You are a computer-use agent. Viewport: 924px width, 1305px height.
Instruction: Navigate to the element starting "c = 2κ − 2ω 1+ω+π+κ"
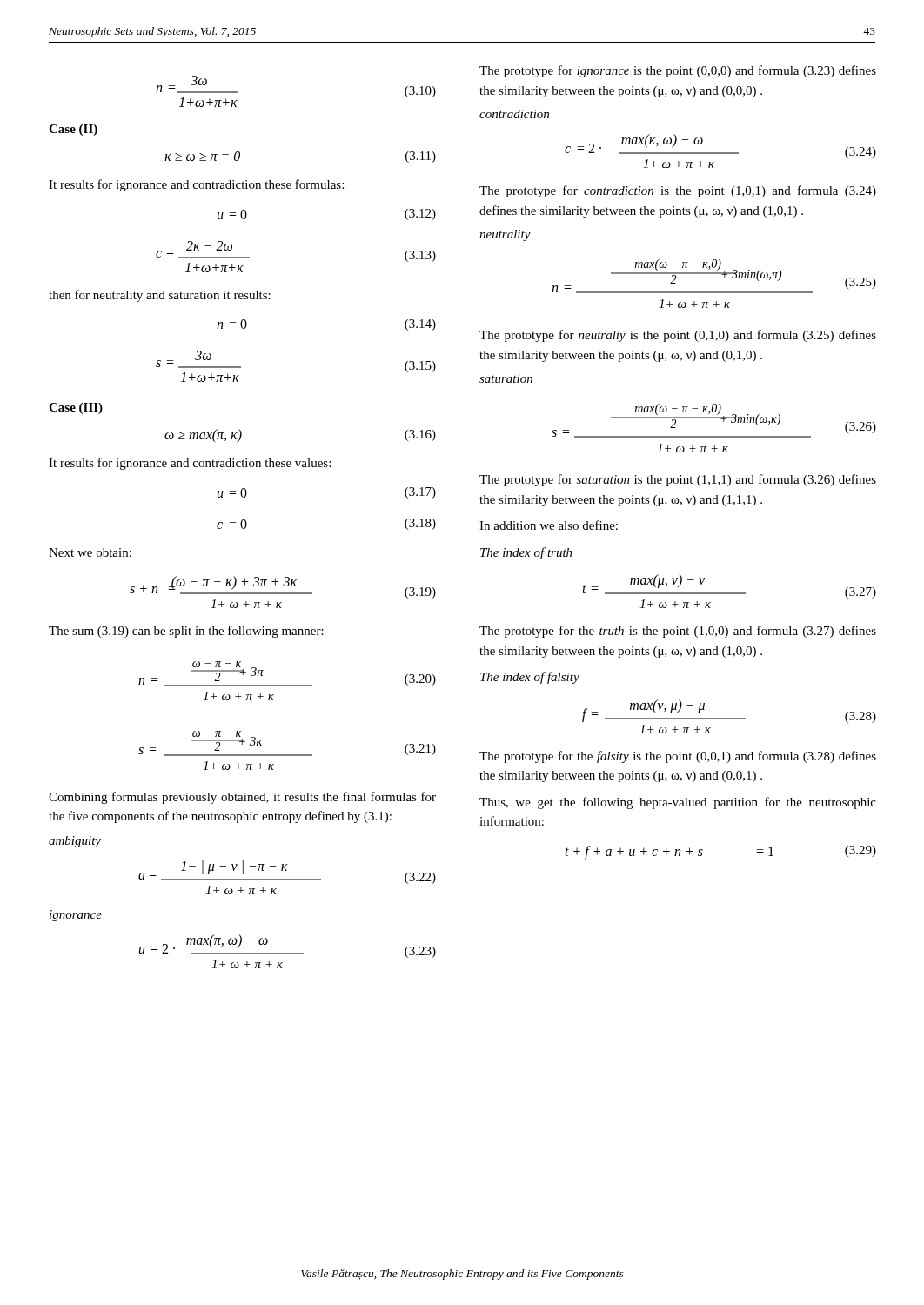tap(242, 255)
